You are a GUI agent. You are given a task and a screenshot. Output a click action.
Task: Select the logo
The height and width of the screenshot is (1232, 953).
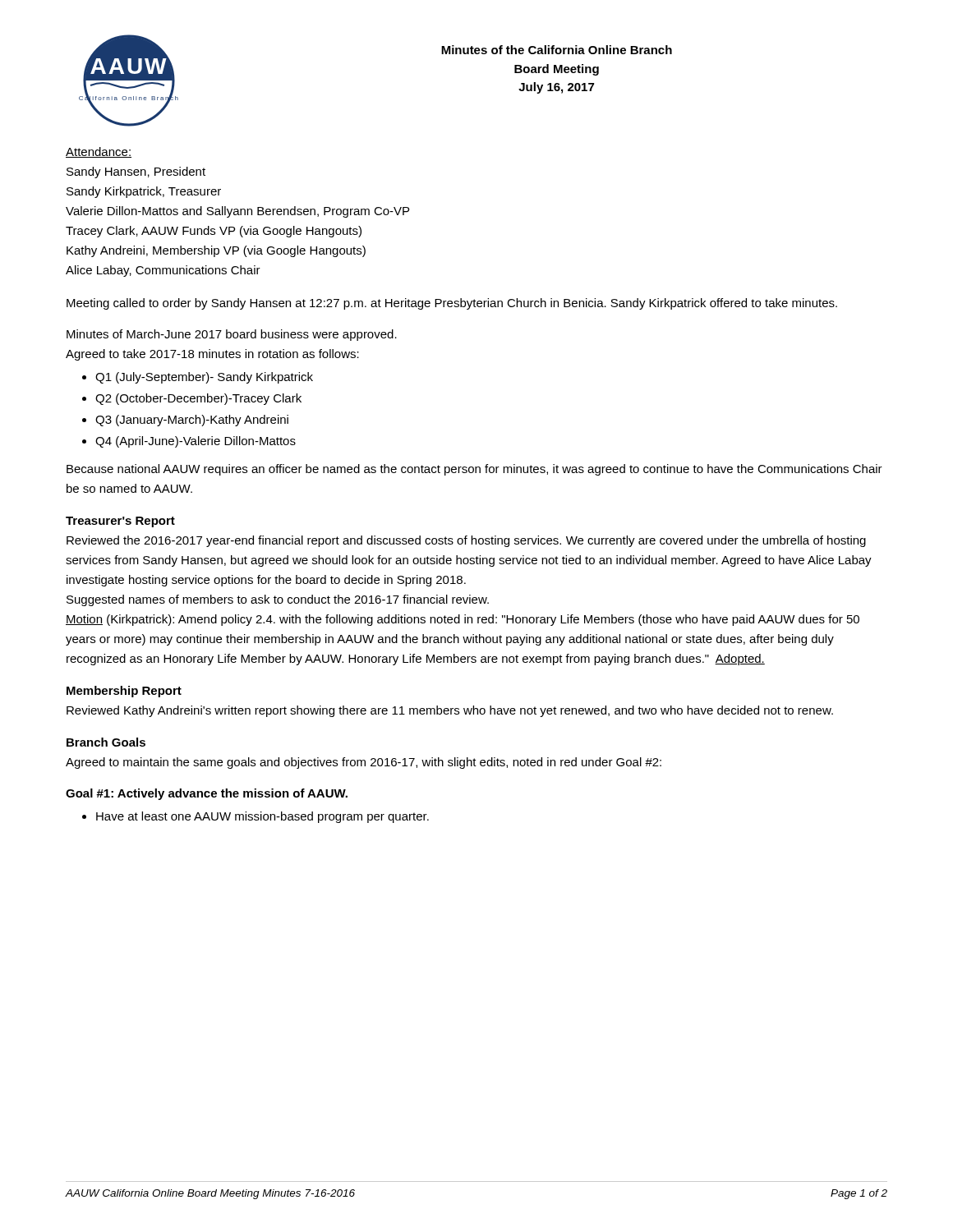pyautogui.click(x=129, y=80)
